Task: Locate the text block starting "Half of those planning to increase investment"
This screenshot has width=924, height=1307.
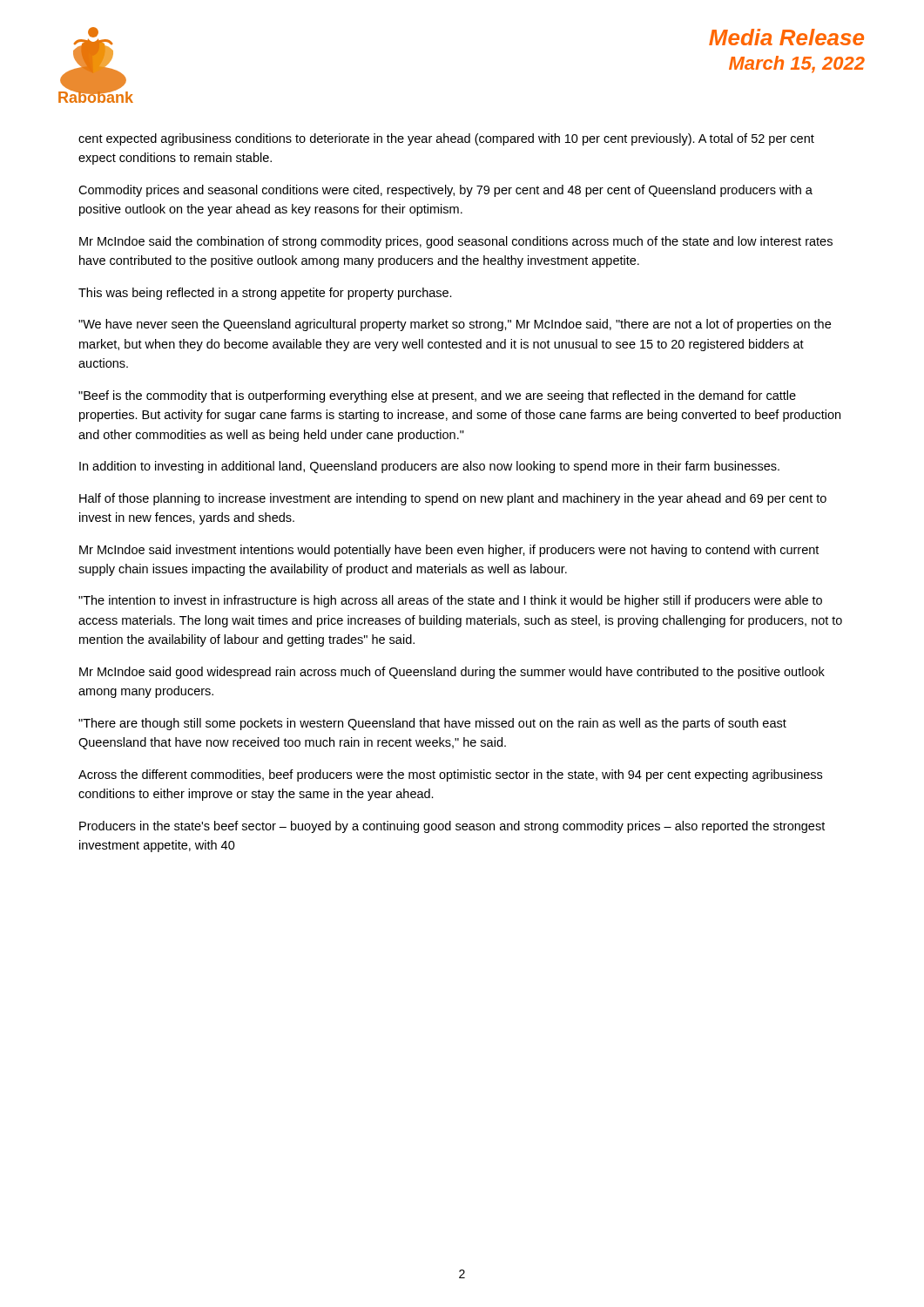Action: click(x=453, y=508)
